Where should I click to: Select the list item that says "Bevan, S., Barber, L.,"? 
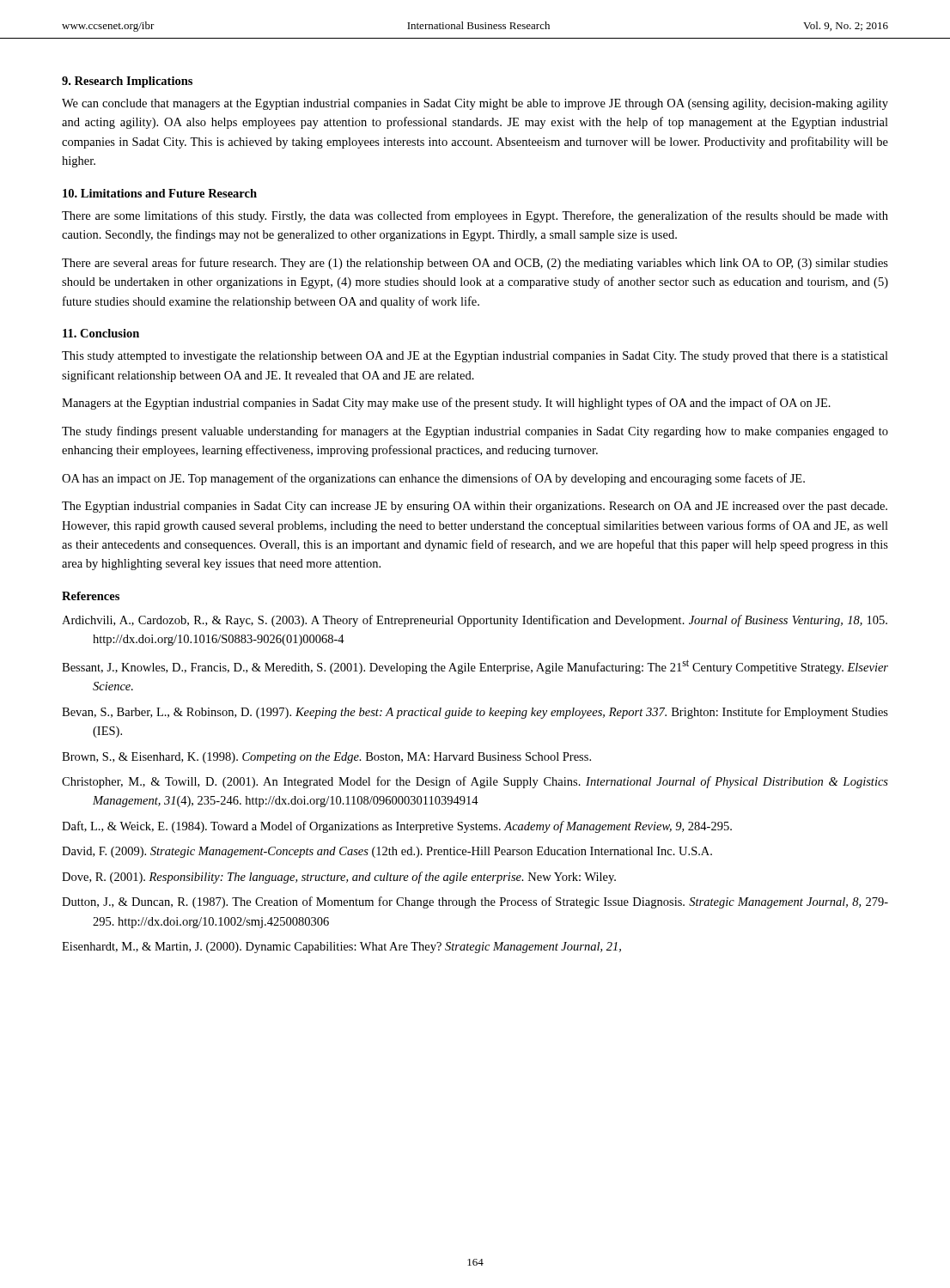(x=475, y=721)
